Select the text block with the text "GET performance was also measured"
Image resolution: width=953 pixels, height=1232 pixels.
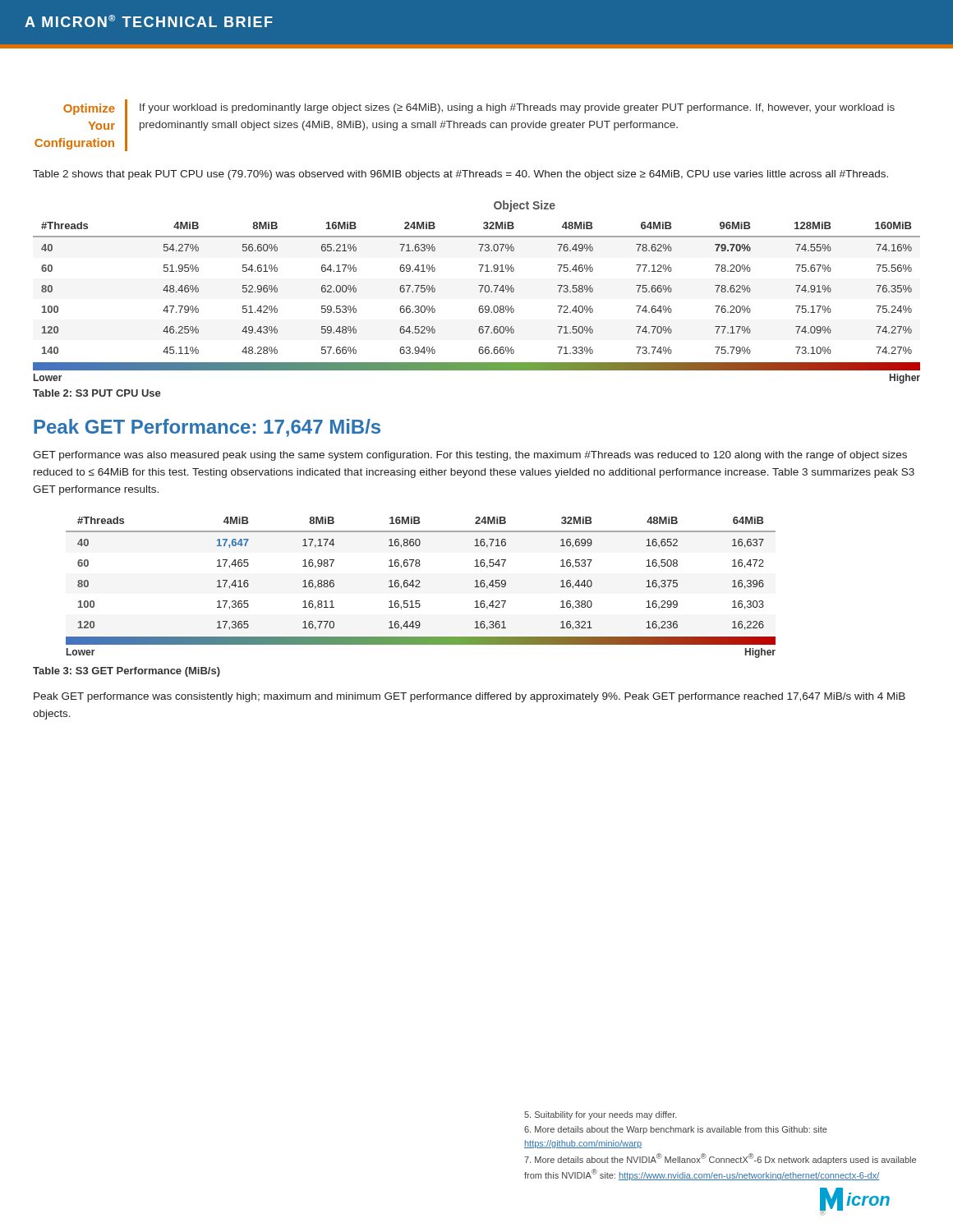(474, 472)
